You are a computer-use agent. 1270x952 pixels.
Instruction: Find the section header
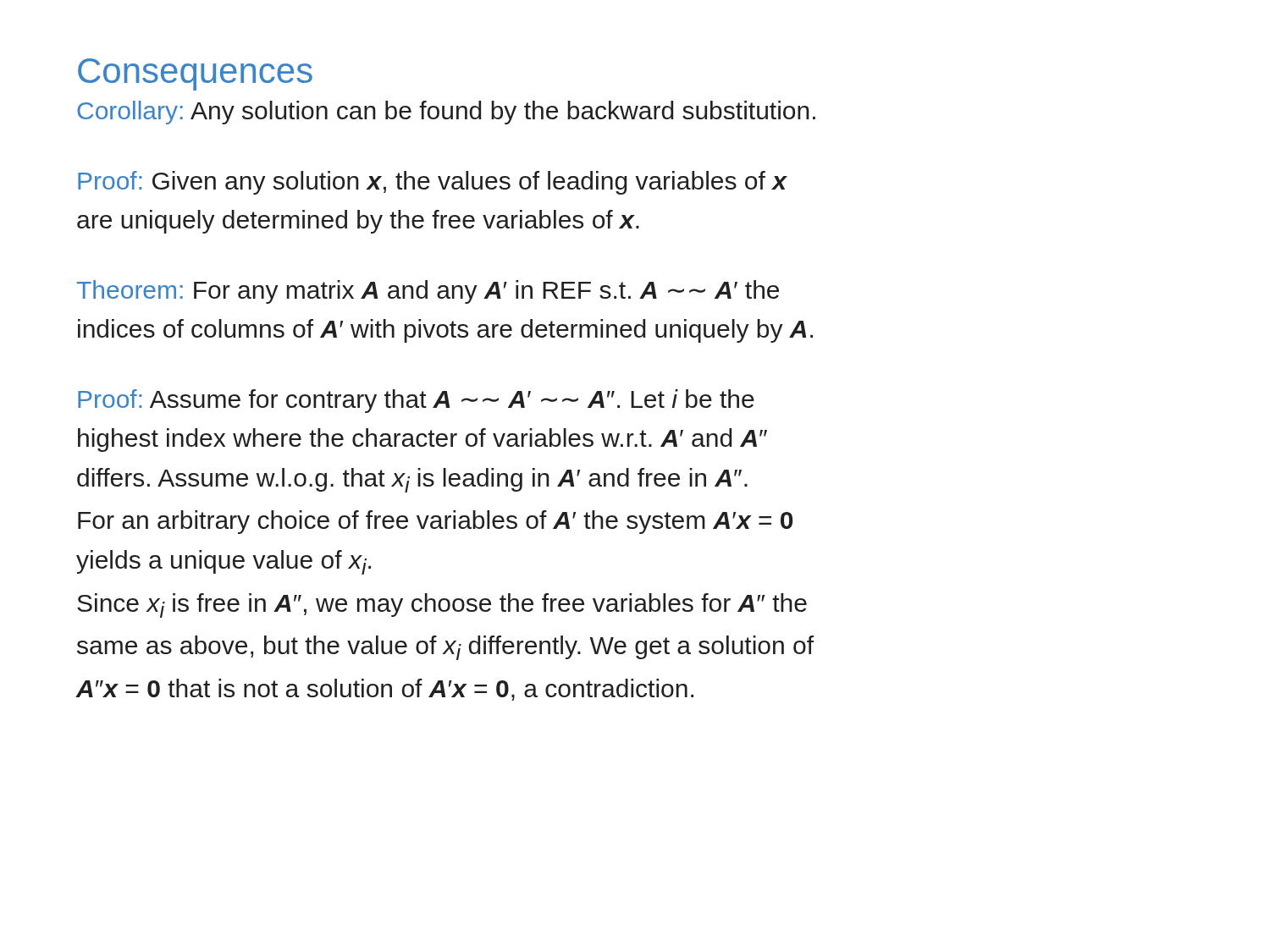coord(195,71)
